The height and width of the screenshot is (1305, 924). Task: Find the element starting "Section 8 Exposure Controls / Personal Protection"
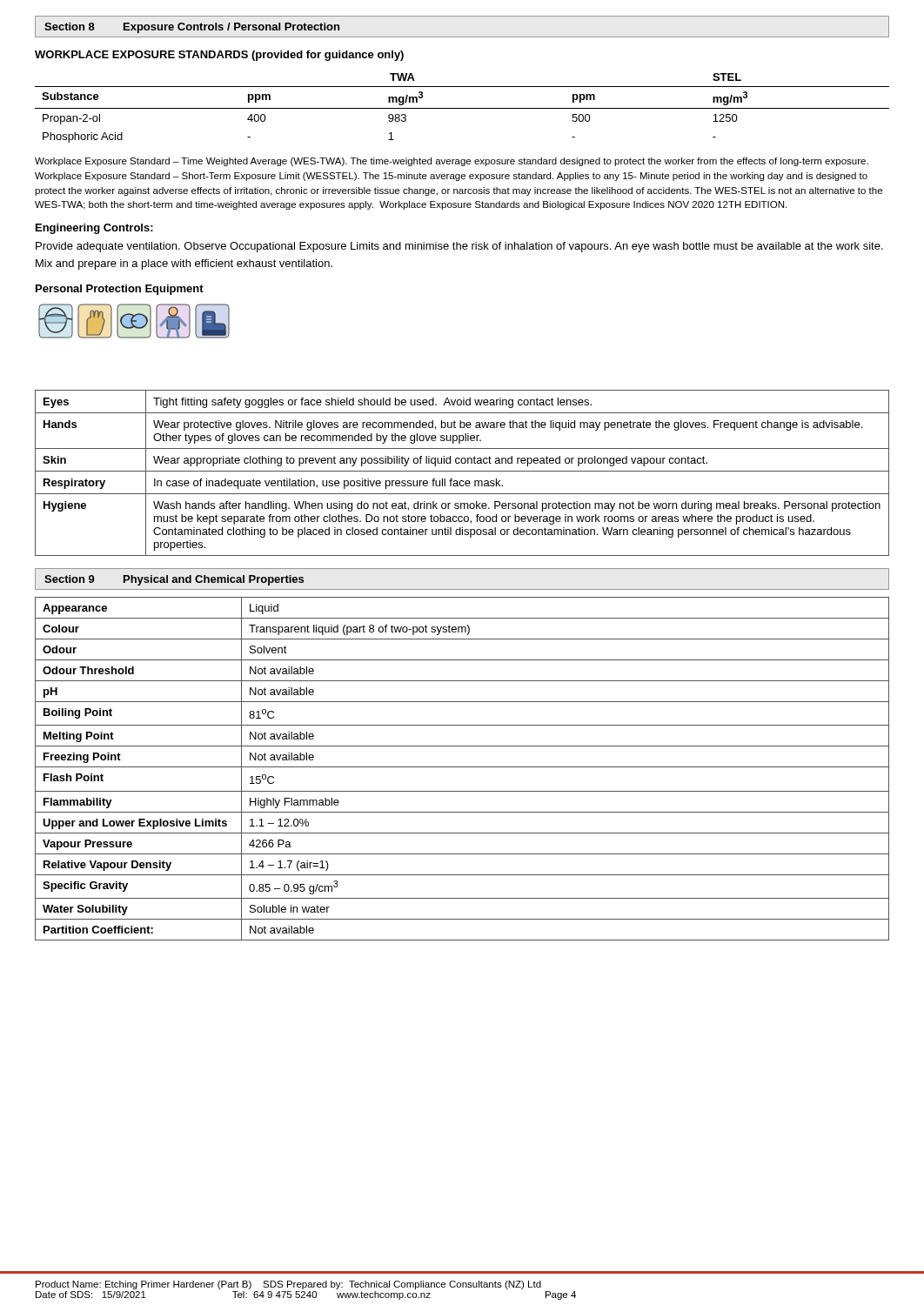[x=192, y=26]
